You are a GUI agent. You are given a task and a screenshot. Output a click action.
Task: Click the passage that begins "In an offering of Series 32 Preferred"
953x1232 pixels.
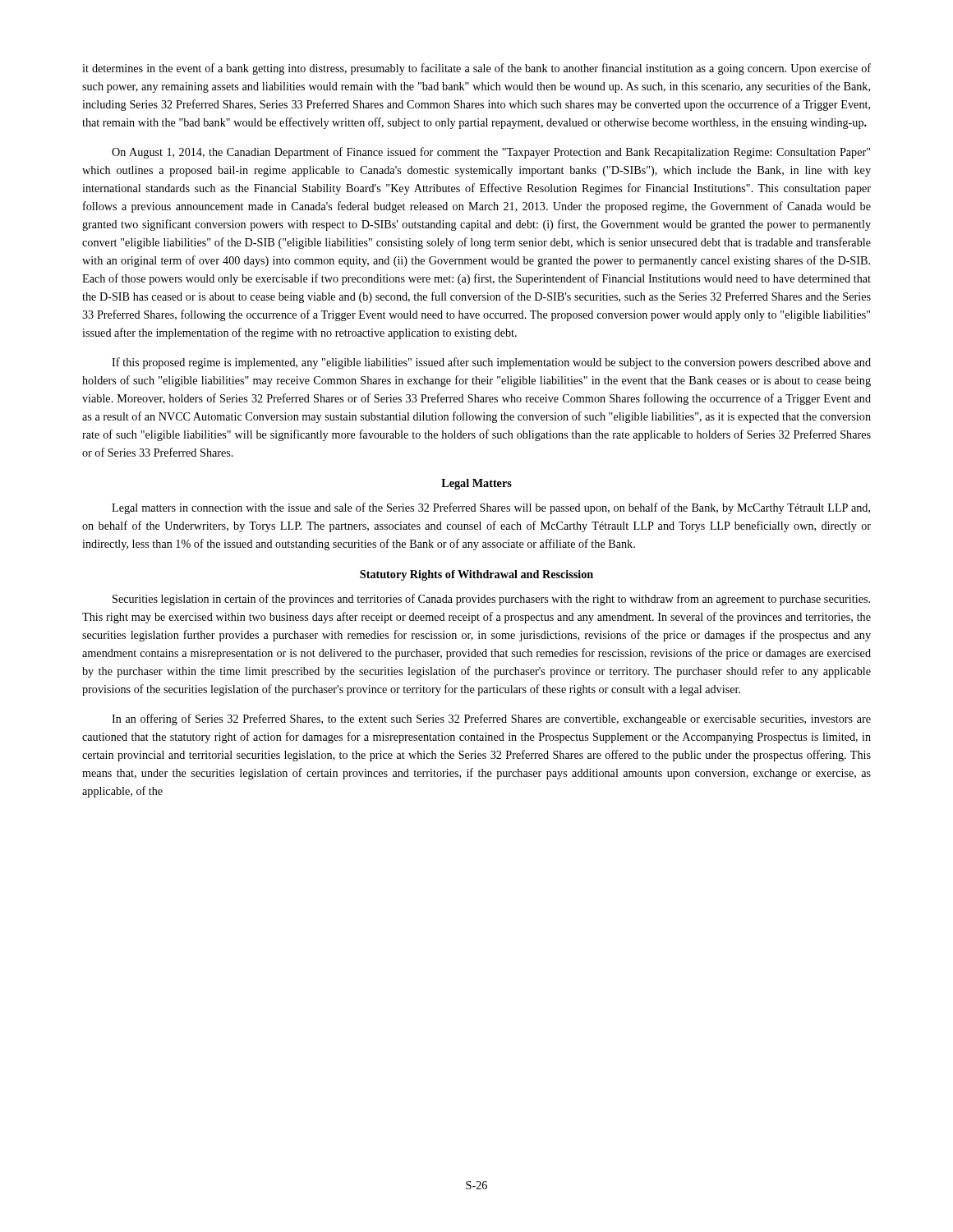tap(476, 755)
